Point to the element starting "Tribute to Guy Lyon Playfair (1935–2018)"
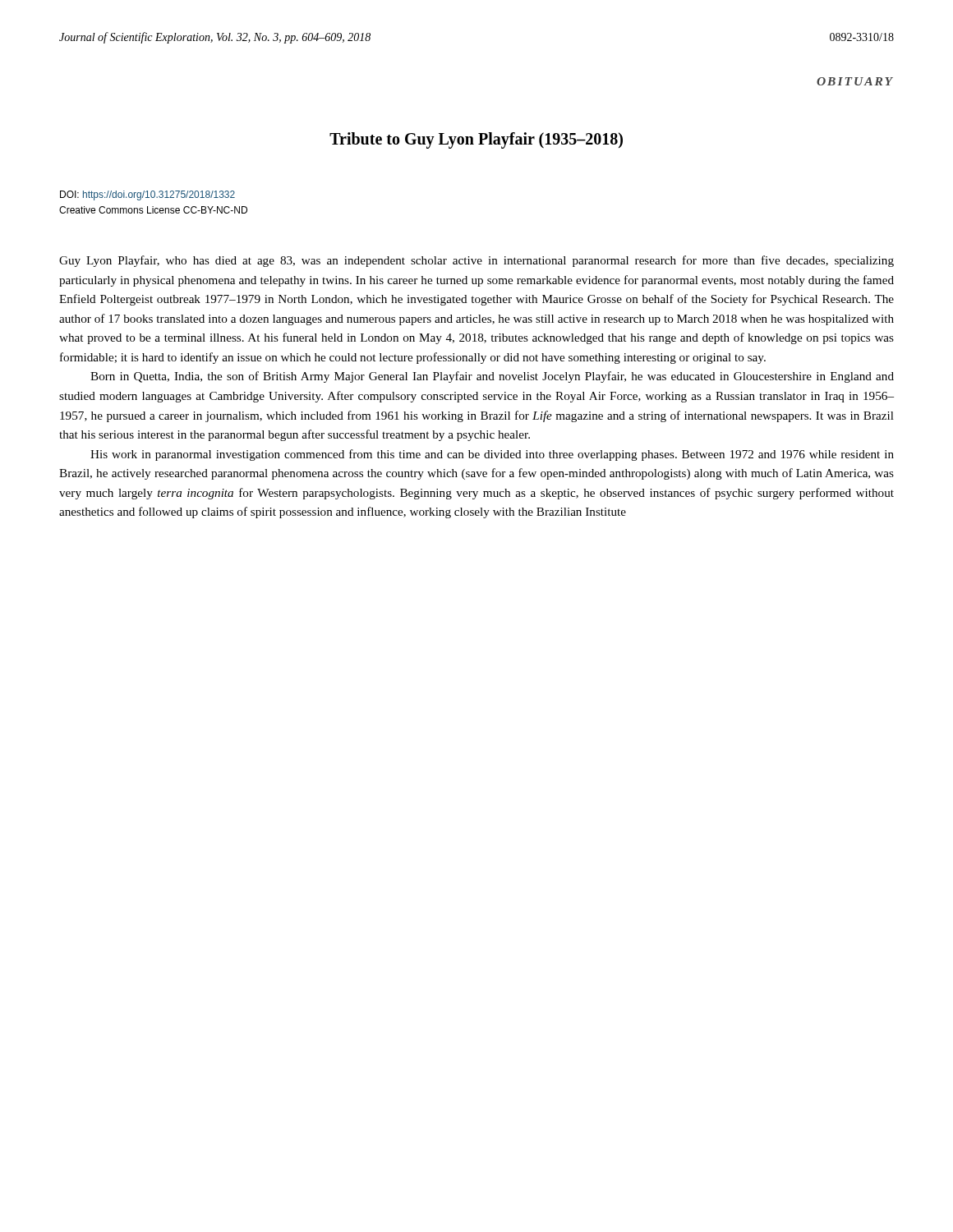 [x=476, y=139]
